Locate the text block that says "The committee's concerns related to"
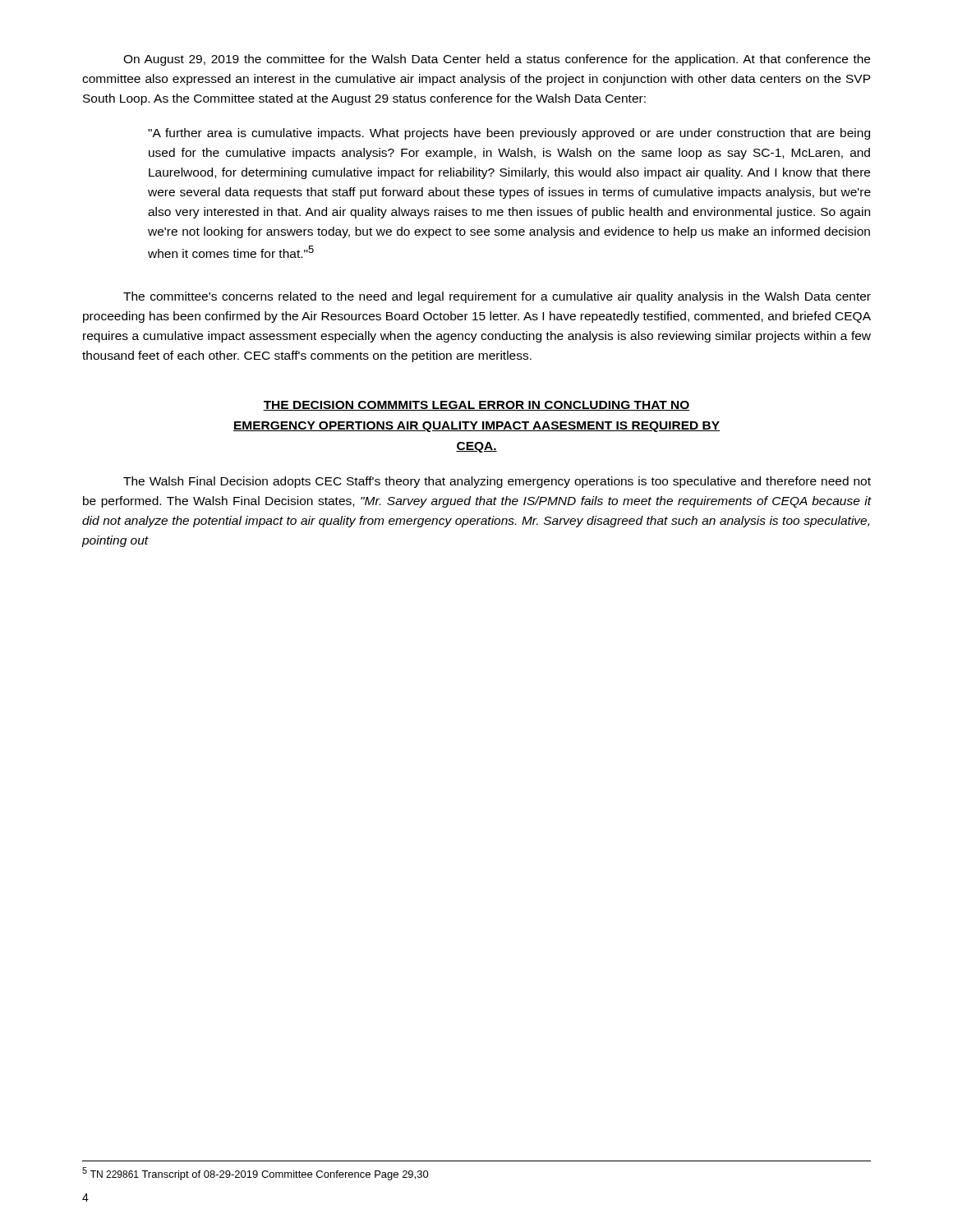Screen dimensions: 1232x953 point(476,326)
